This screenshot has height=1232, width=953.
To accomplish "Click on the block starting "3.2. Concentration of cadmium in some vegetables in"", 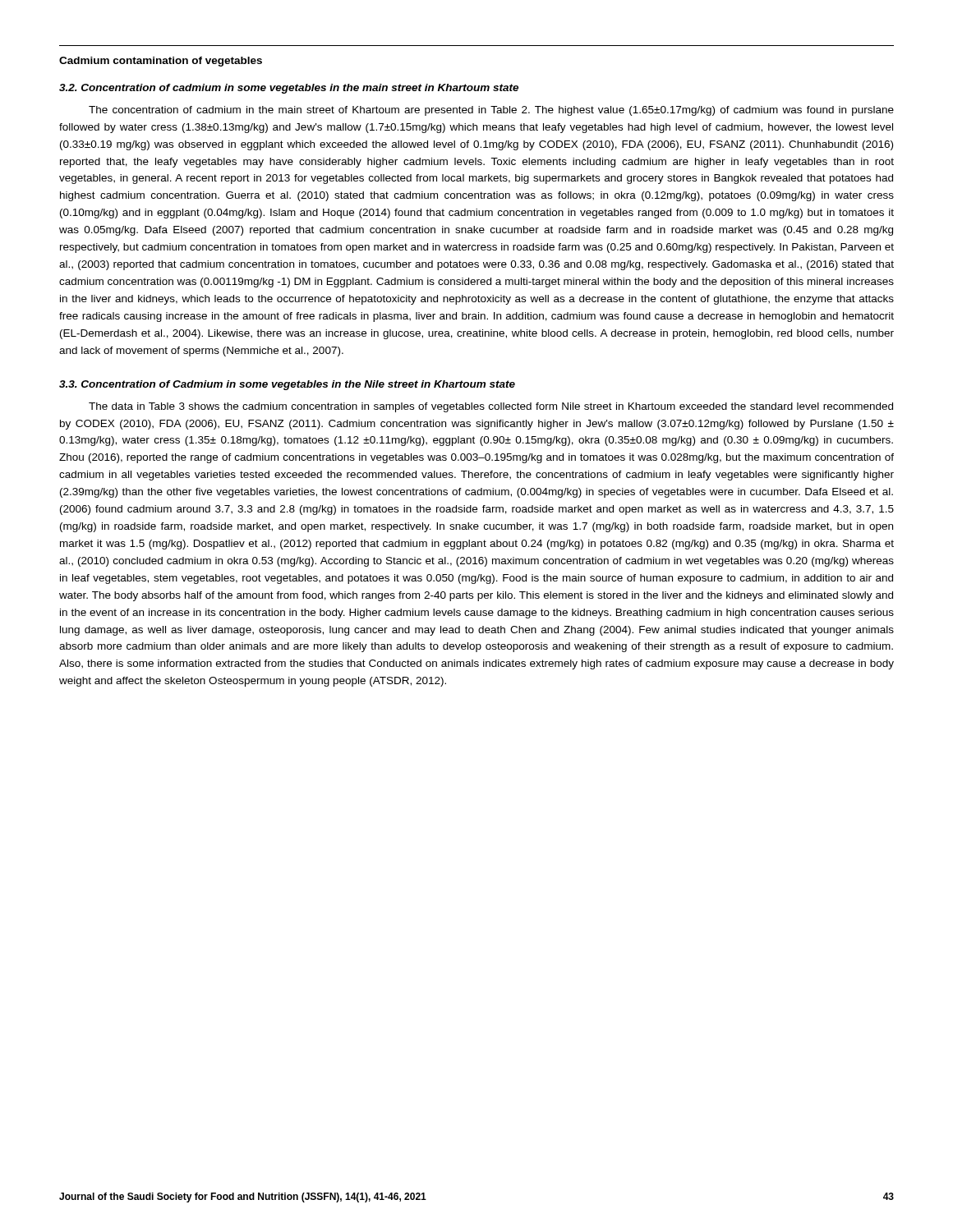I will point(289,87).
